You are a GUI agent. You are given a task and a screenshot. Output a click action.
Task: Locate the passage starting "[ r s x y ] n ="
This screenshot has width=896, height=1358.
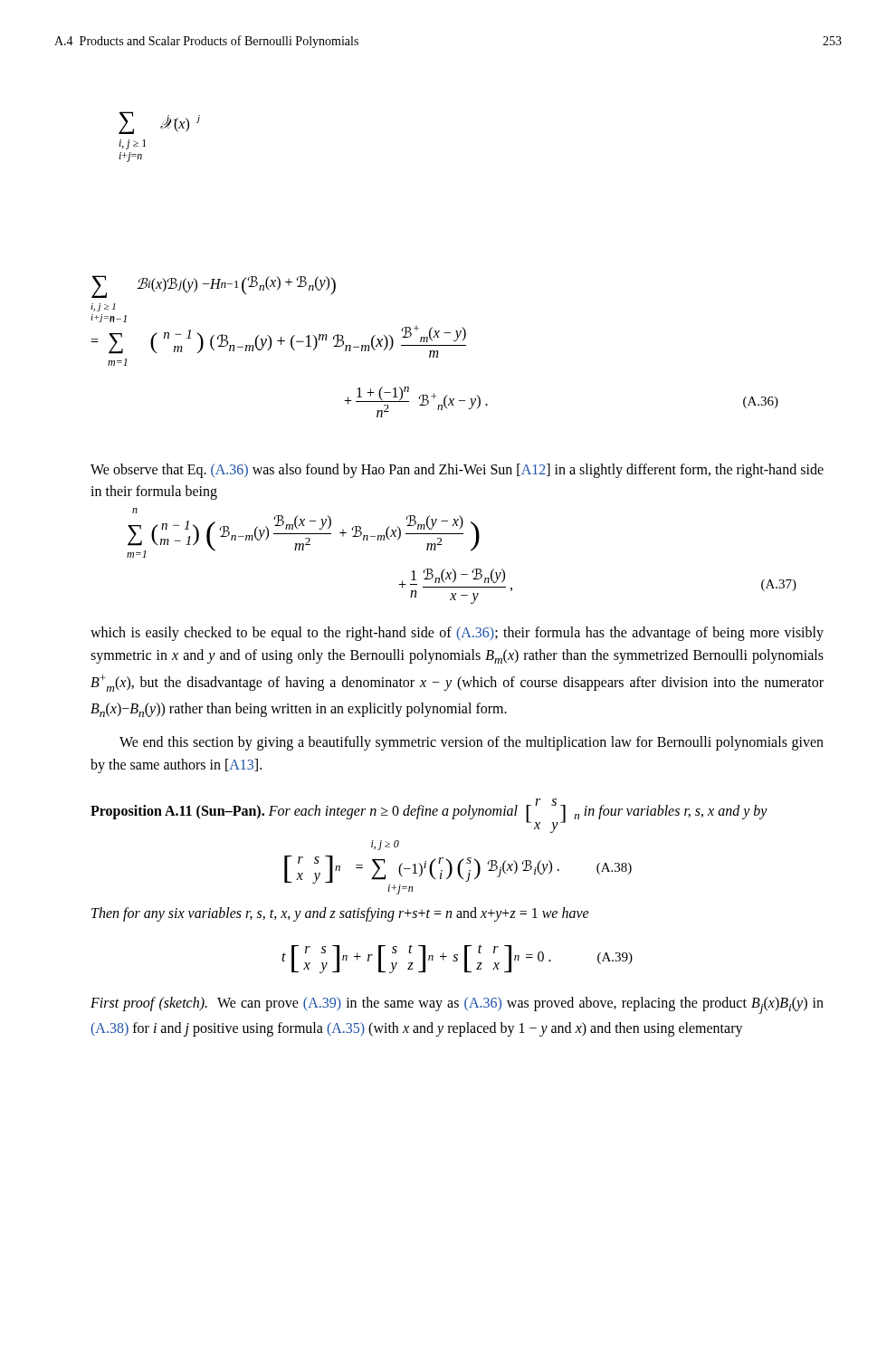(x=457, y=867)
